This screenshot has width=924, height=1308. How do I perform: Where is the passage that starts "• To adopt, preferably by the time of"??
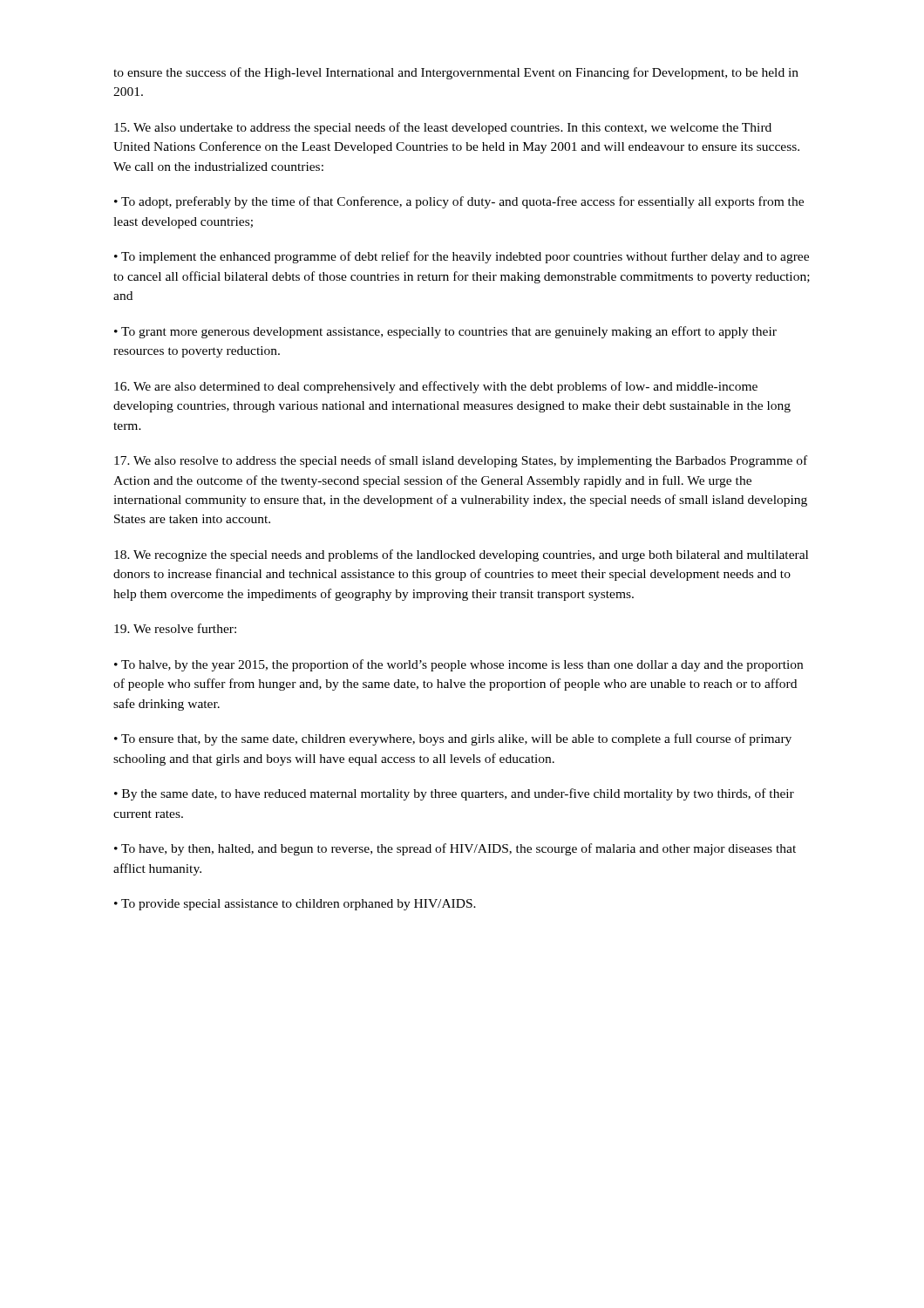tap(459, 211)
